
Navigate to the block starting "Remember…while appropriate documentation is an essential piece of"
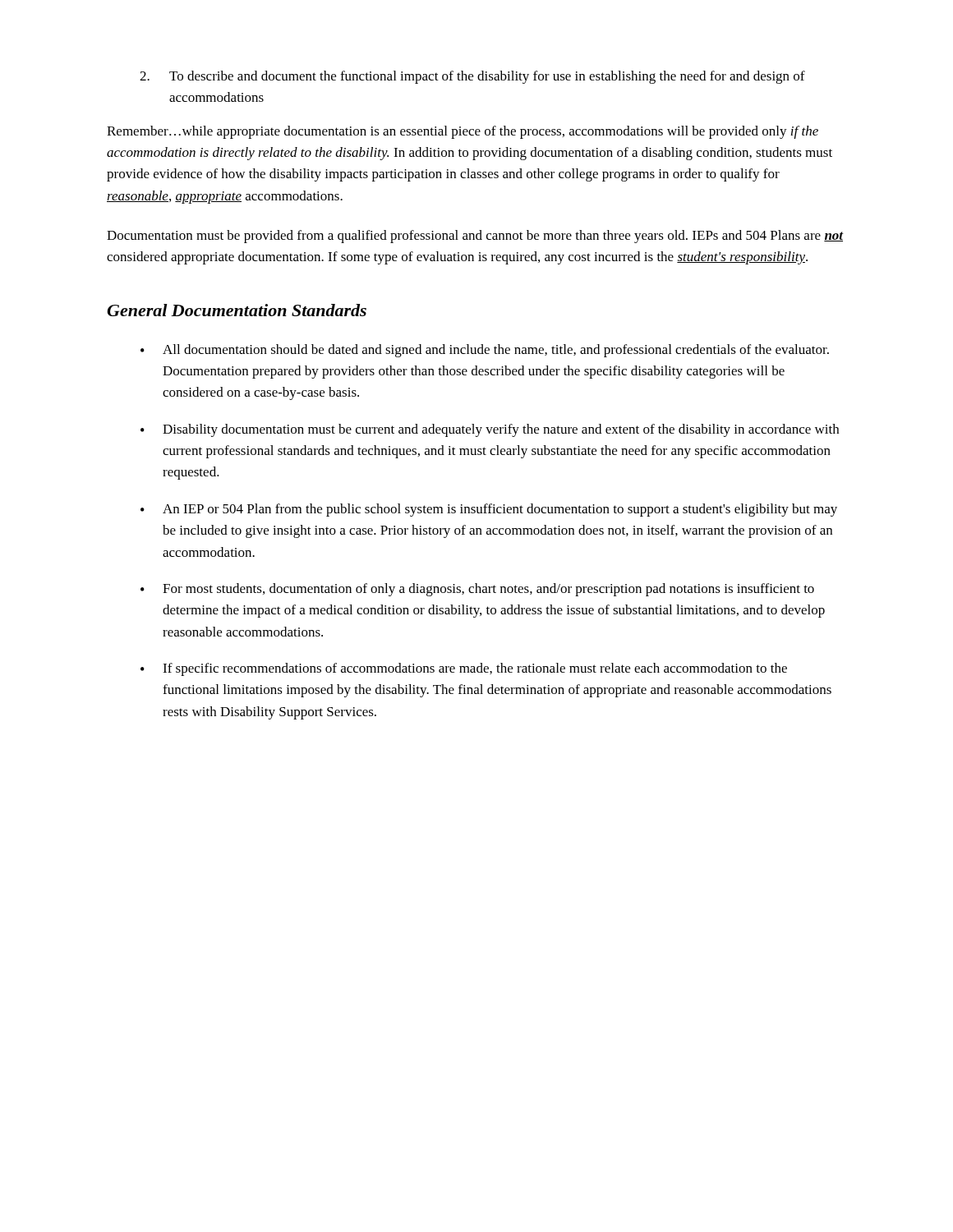click(476, 164)
